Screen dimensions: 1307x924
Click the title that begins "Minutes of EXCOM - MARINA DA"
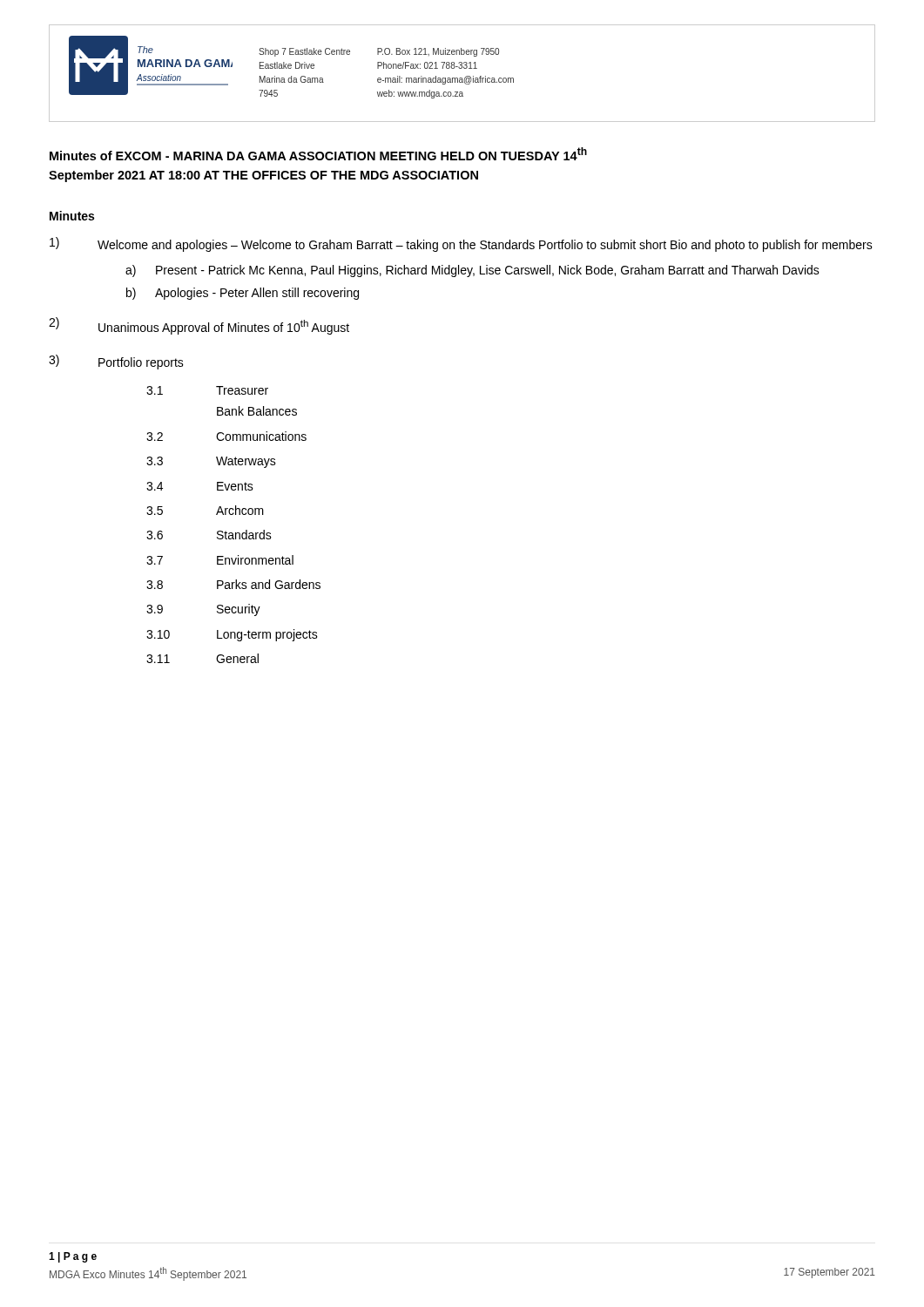coord(462,164)
